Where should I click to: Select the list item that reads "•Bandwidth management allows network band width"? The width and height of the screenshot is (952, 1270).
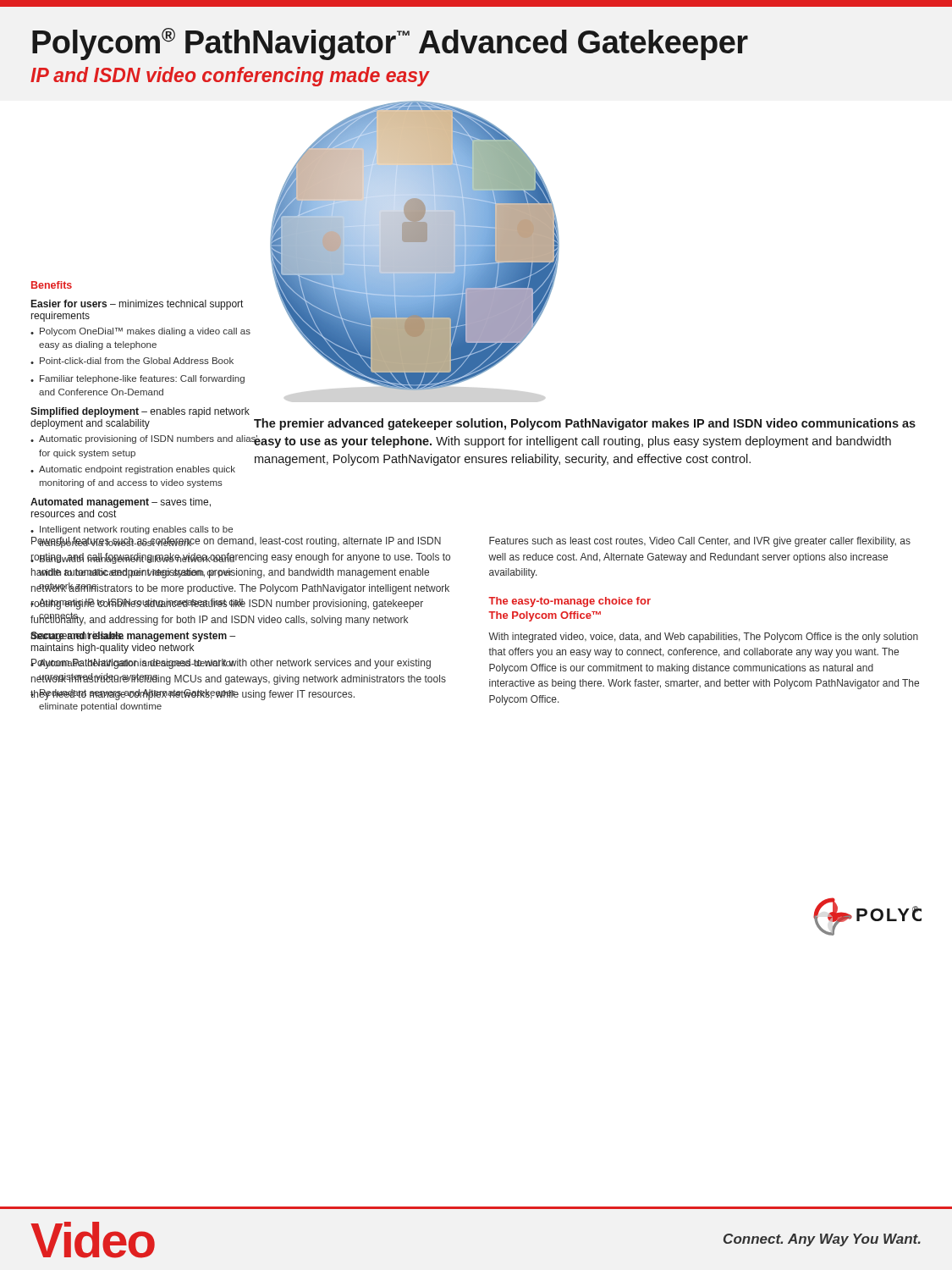pos(145,573)
